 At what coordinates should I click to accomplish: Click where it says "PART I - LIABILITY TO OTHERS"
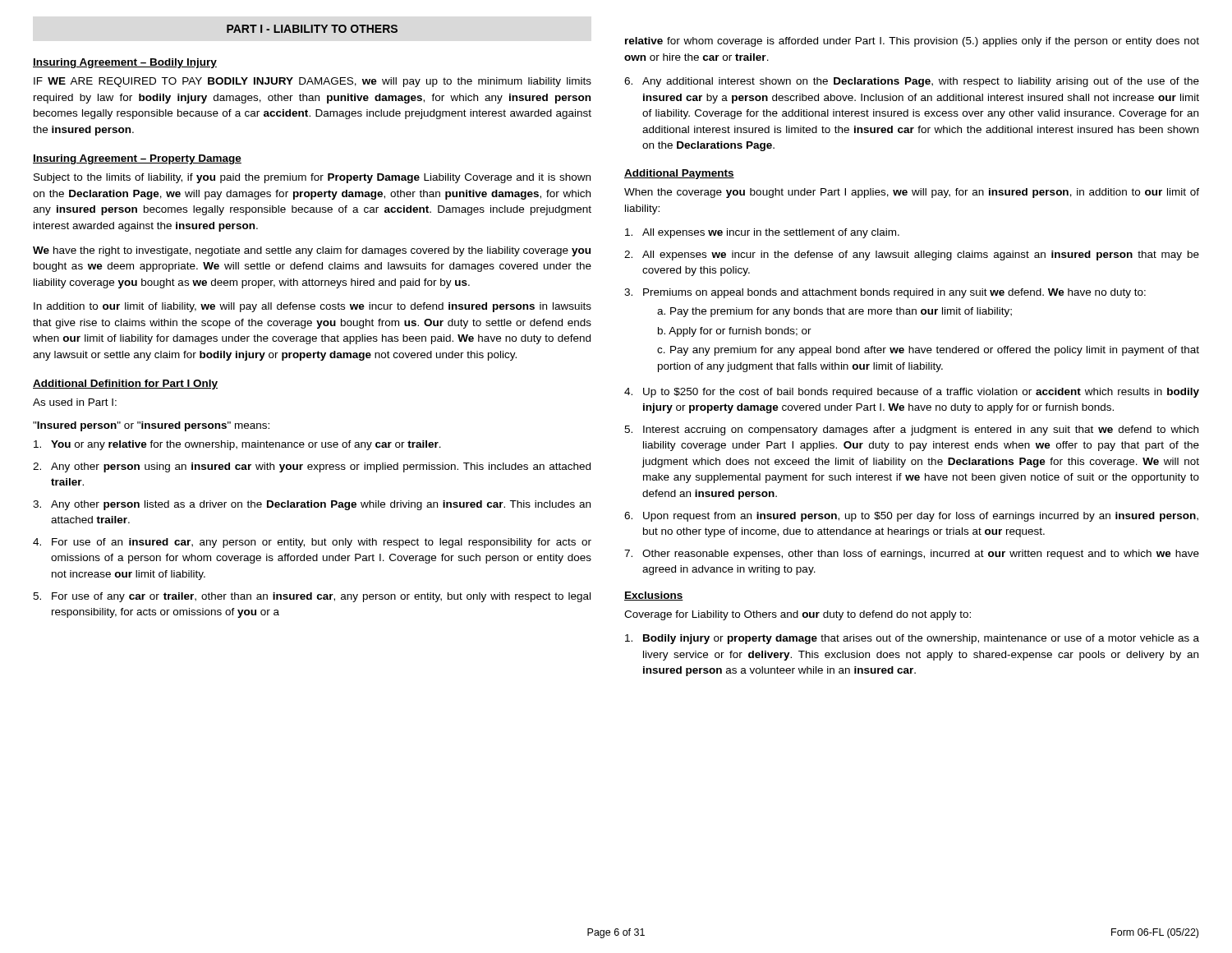(x=312, y=29)
